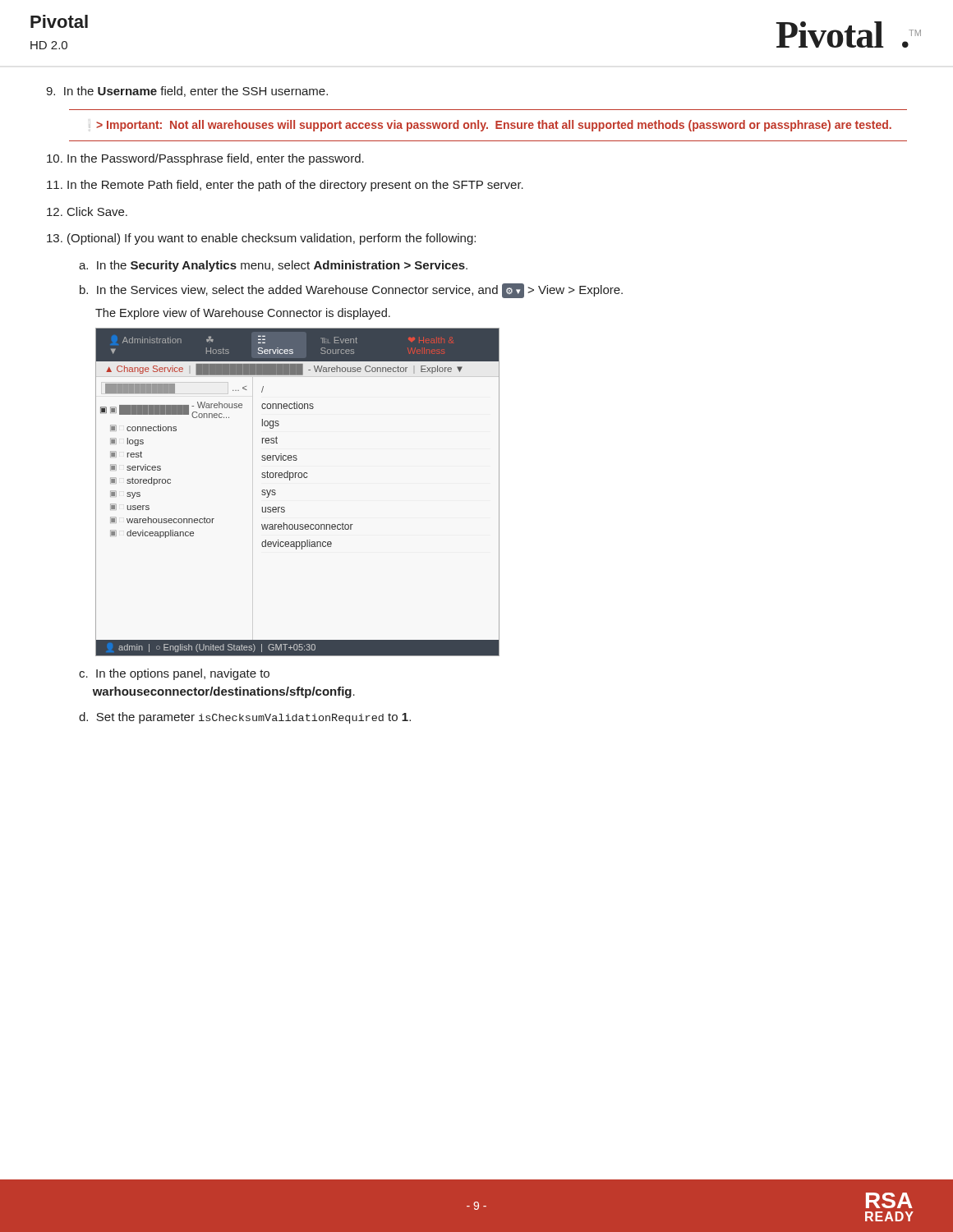Click where it says "The Explore view of Warehouse Connector is displayed."
The height and width of the screenshot is (1232, 953).
point(243,312)
